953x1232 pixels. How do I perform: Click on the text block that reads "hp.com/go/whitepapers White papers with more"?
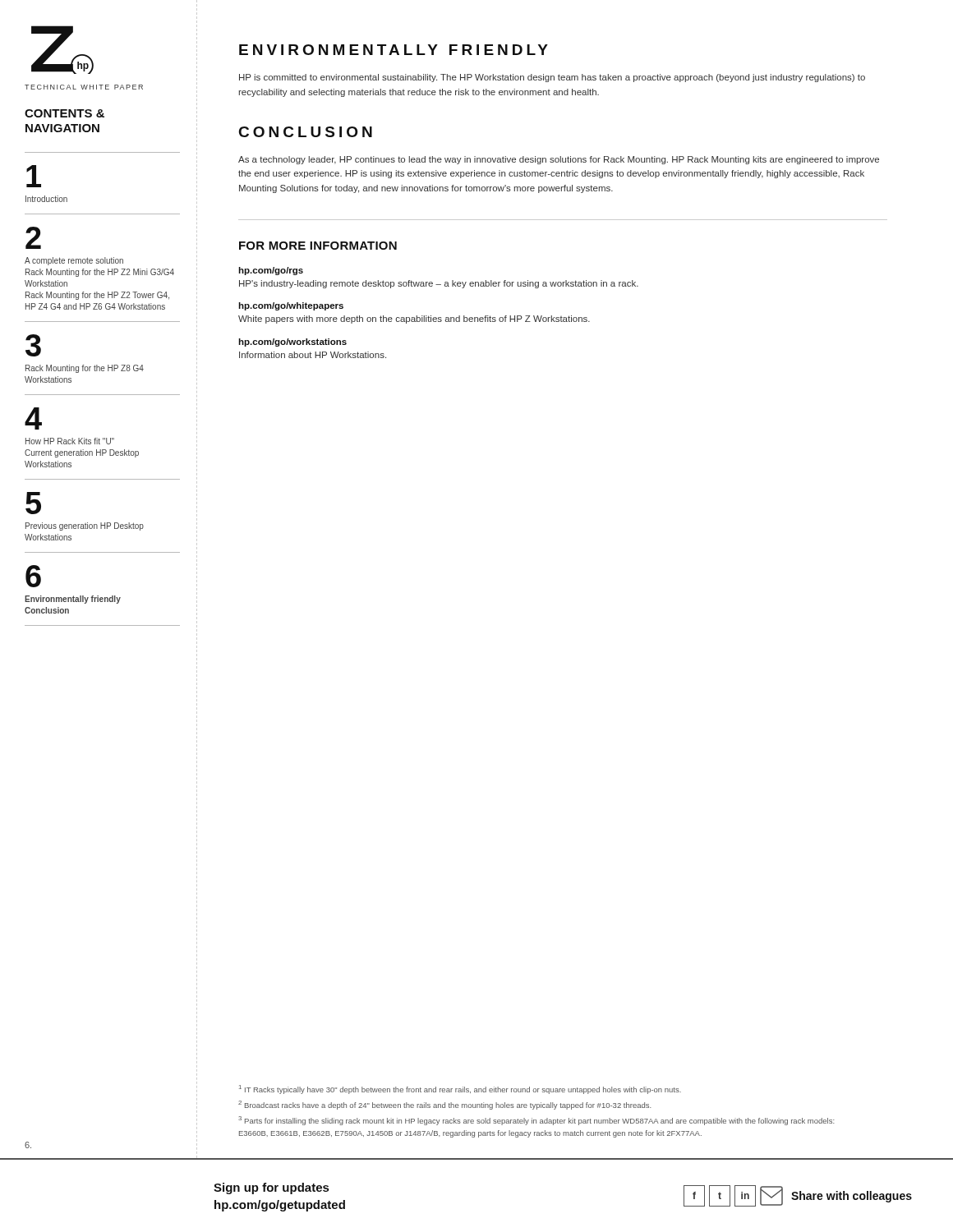[x=563, y=314]
